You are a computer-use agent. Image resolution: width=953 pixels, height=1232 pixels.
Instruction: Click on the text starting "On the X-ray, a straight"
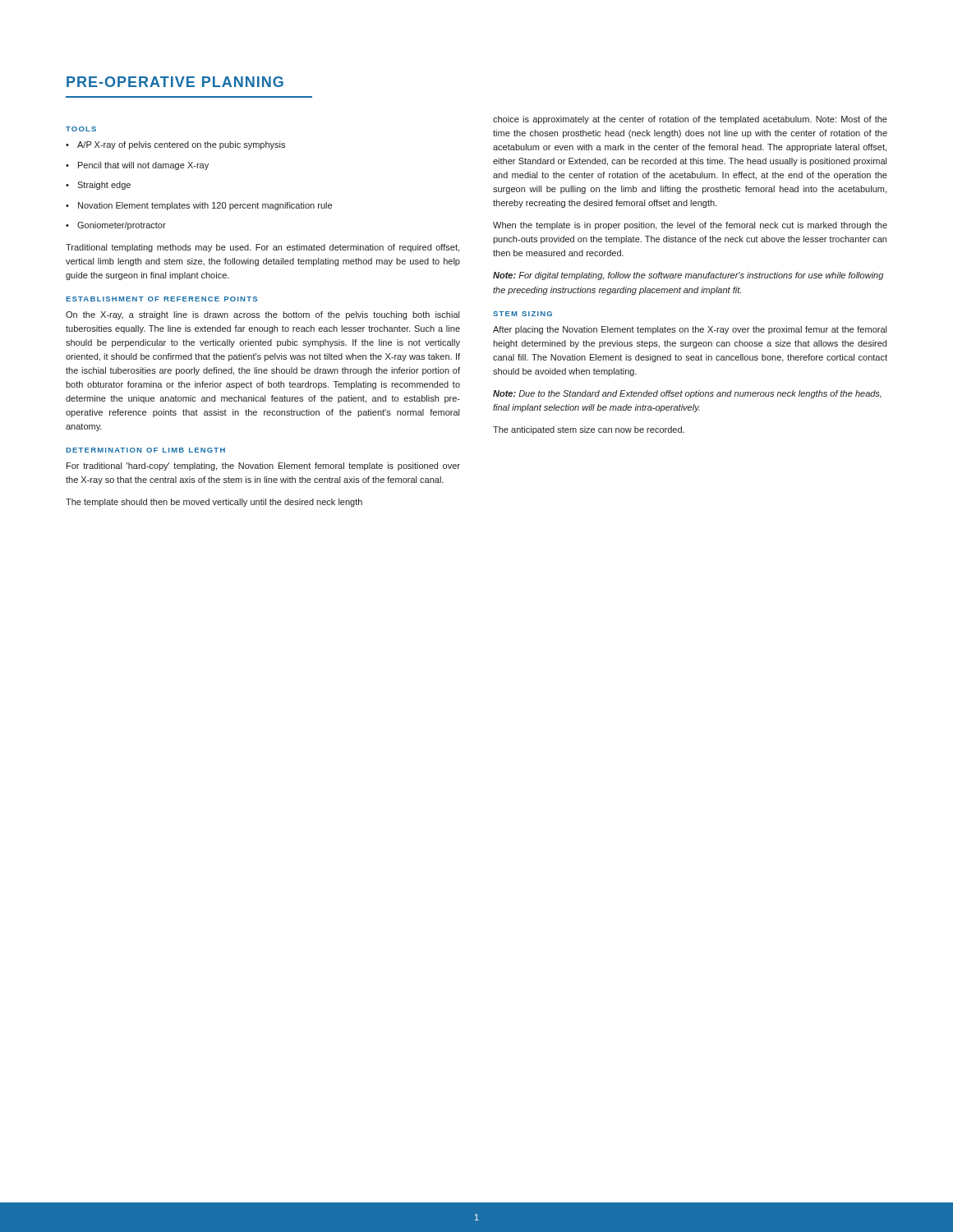pyautogui.click(x=263, y=370)
